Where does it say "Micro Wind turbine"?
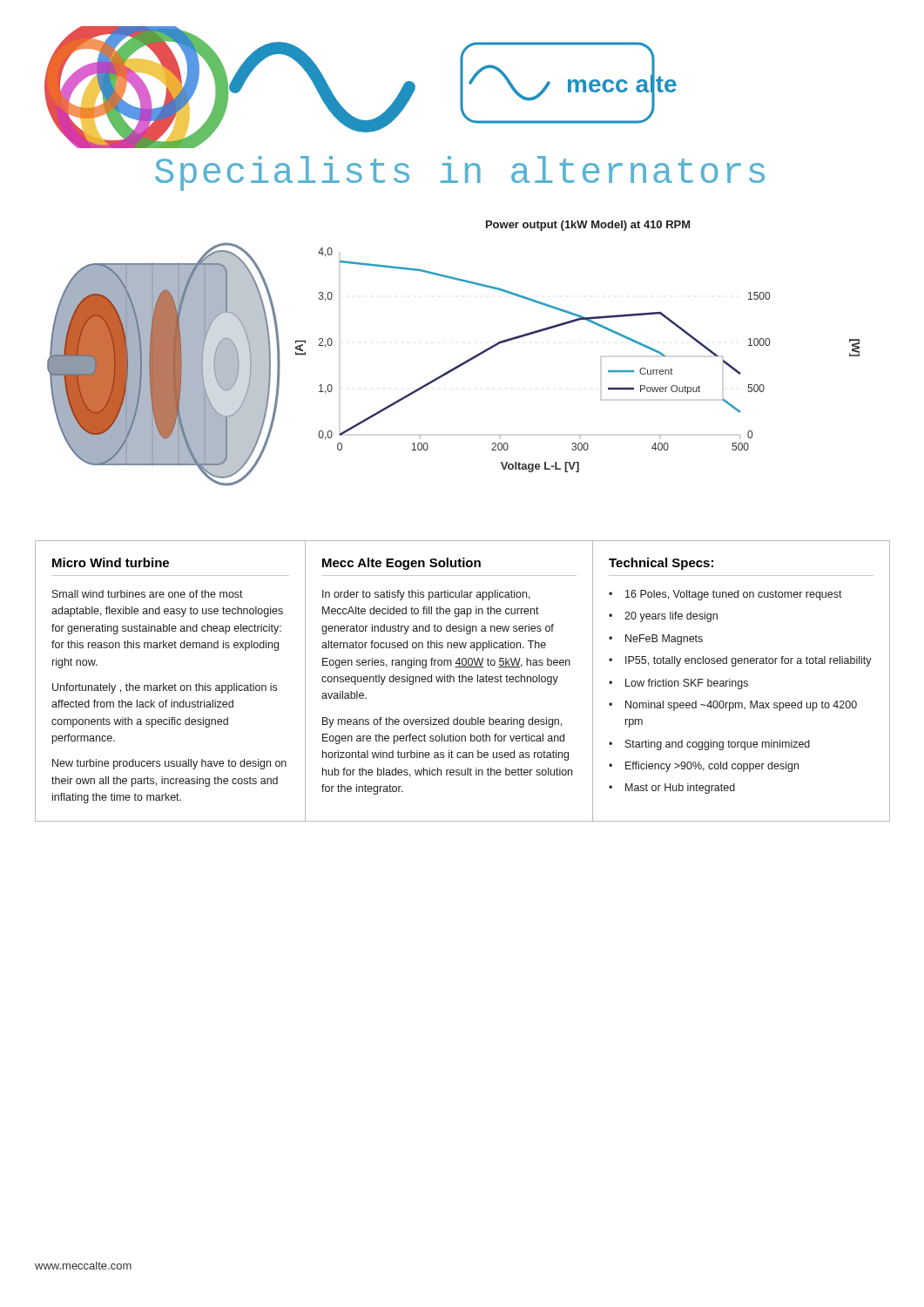Image resolution: width=924 pixels, height=1307 pixels. tap(110, 562)
